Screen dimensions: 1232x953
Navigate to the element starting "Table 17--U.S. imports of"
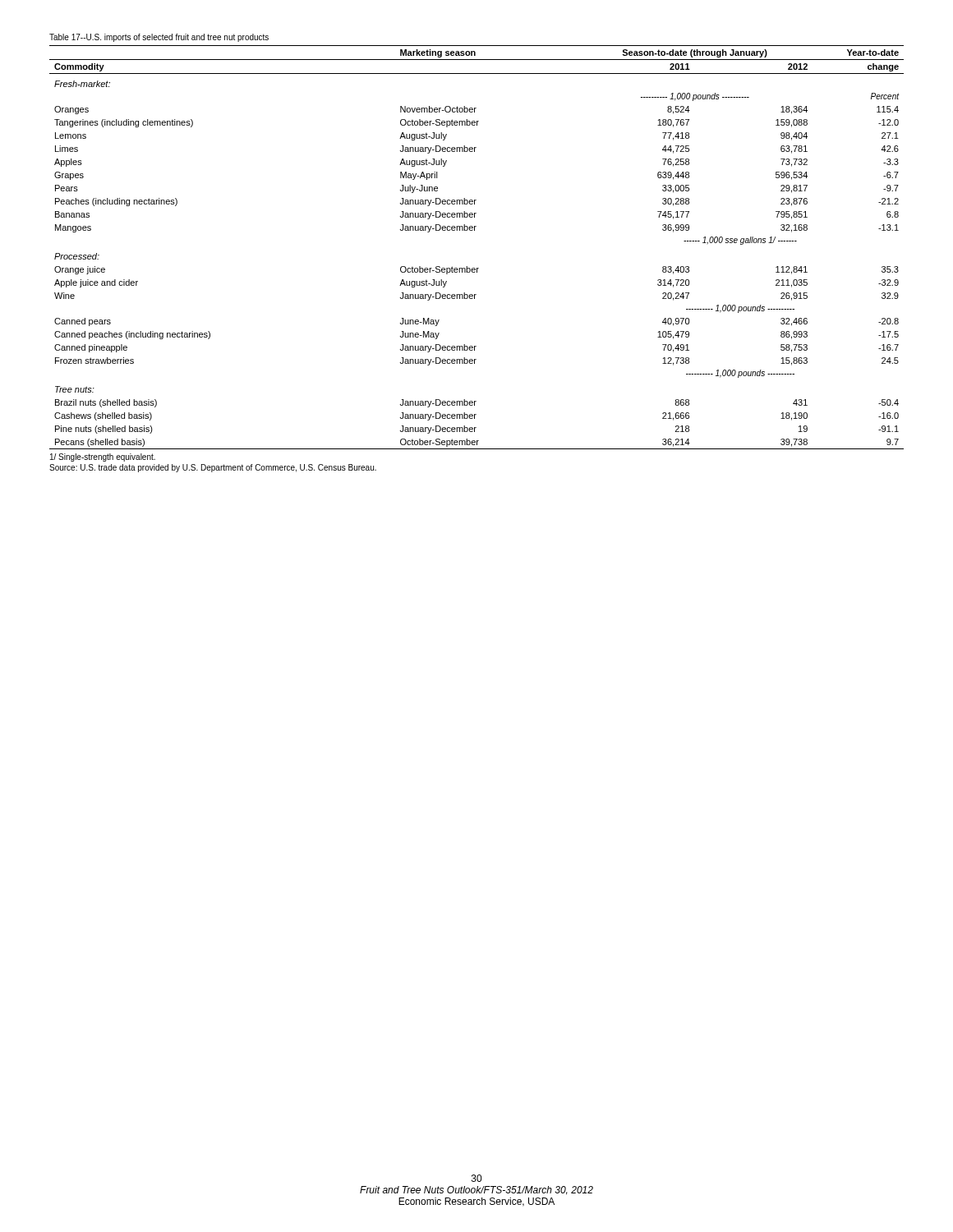tap(159, 37)
